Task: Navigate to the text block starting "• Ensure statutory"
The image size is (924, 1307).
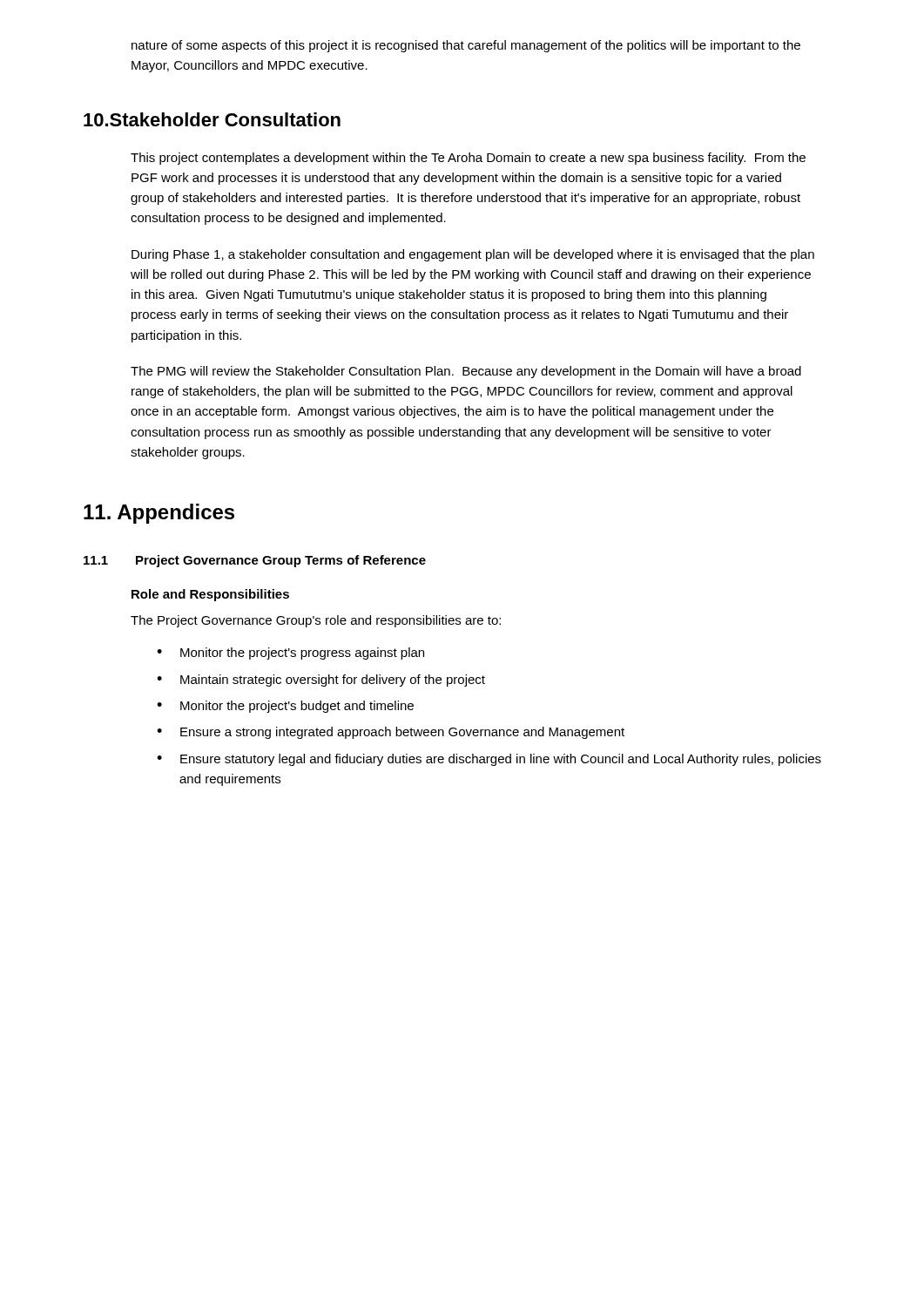Action: (499, 769)
